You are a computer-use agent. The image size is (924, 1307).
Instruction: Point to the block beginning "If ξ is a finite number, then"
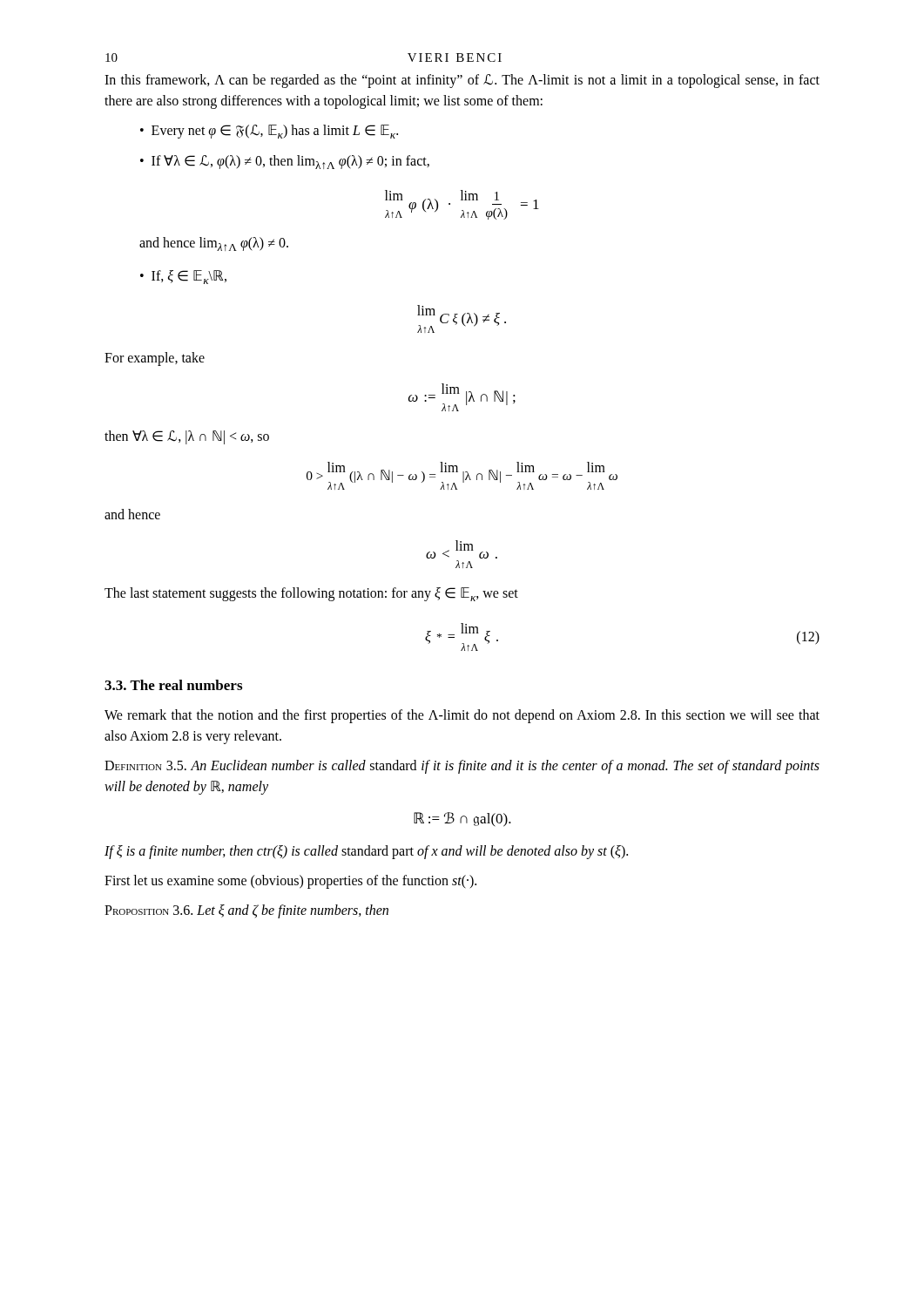(x=462, y=851)
